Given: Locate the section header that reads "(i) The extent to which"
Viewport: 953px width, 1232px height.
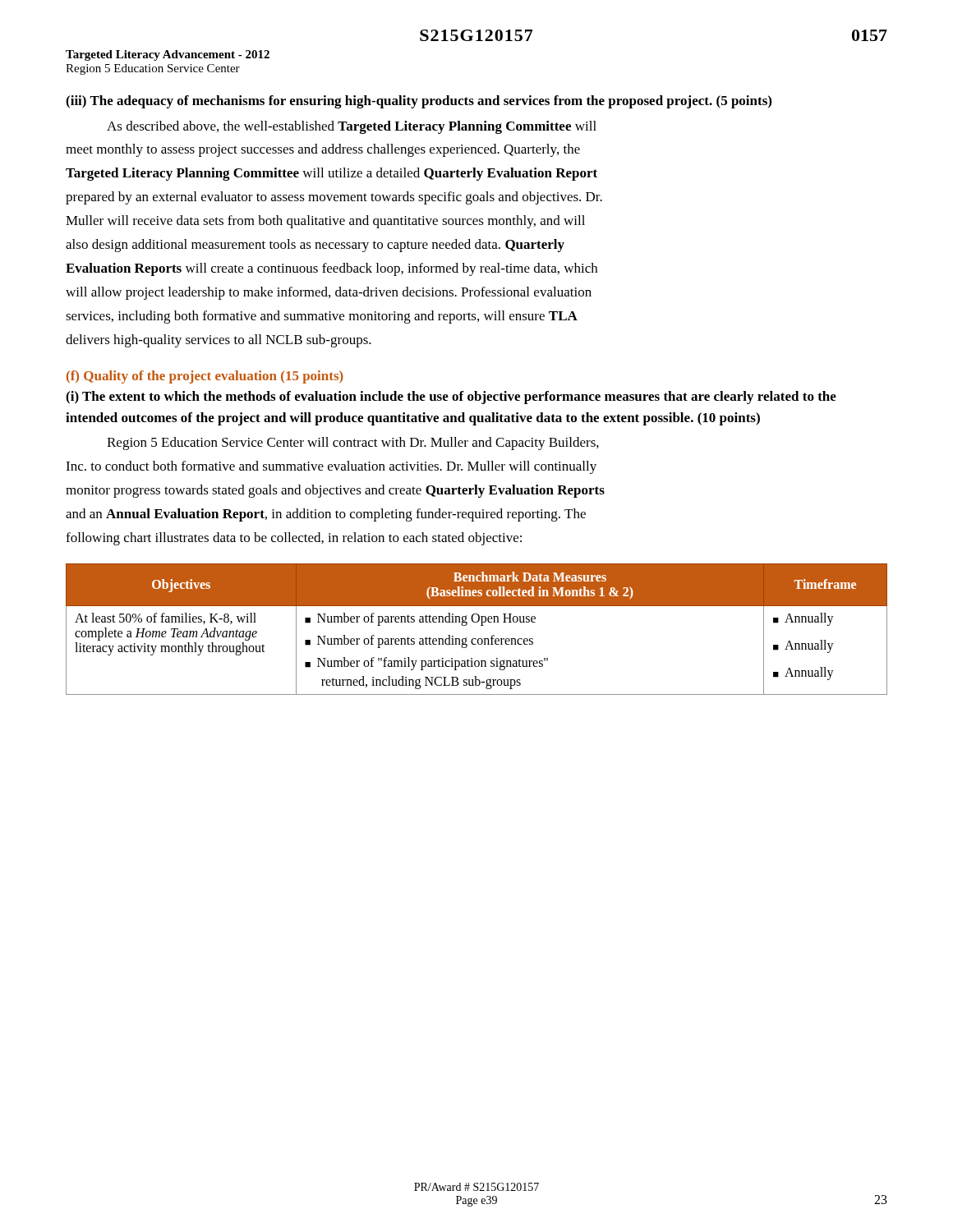Looking at the screenshot, I should (451, 407).
